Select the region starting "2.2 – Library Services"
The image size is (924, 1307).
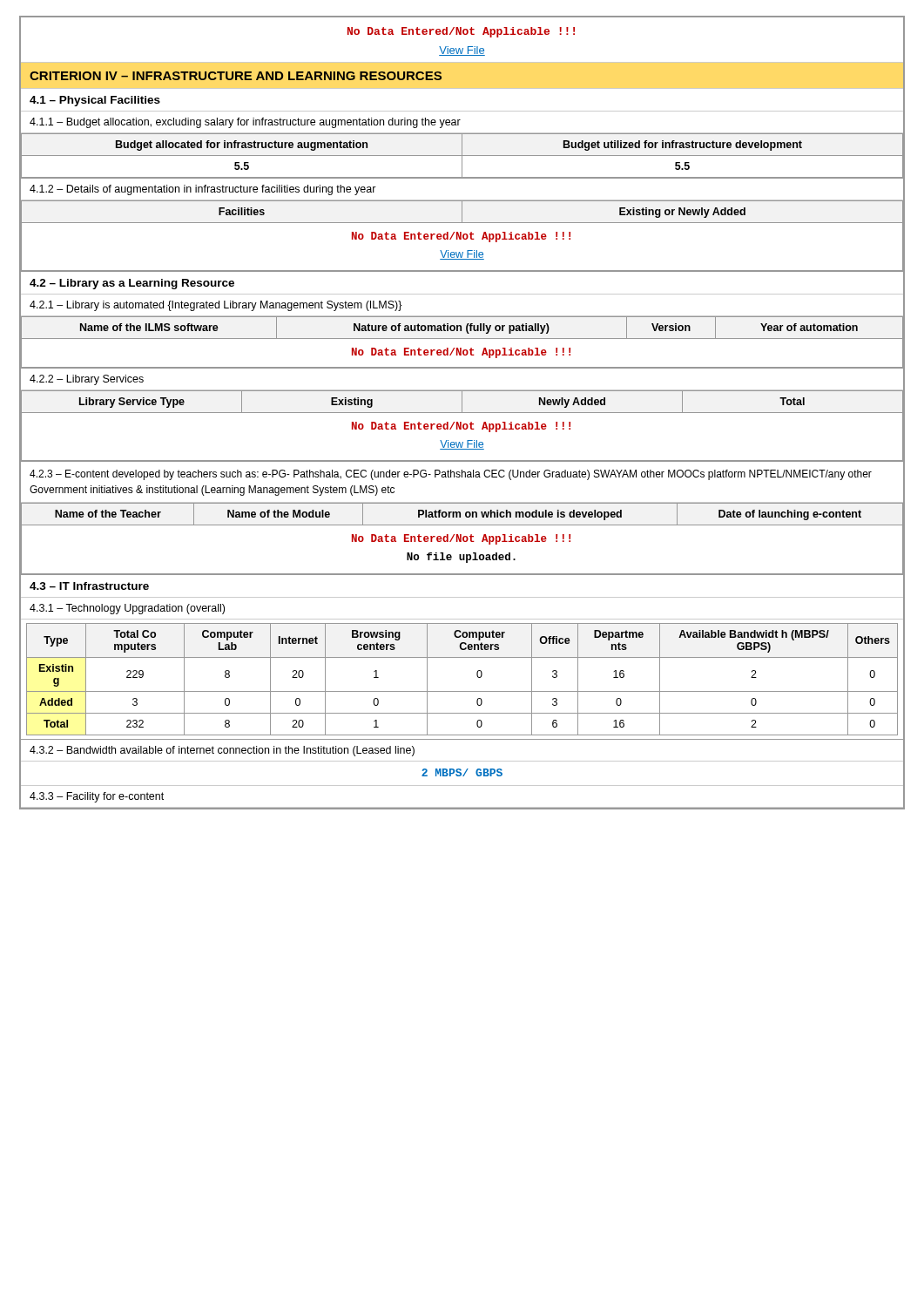[87, 379]
